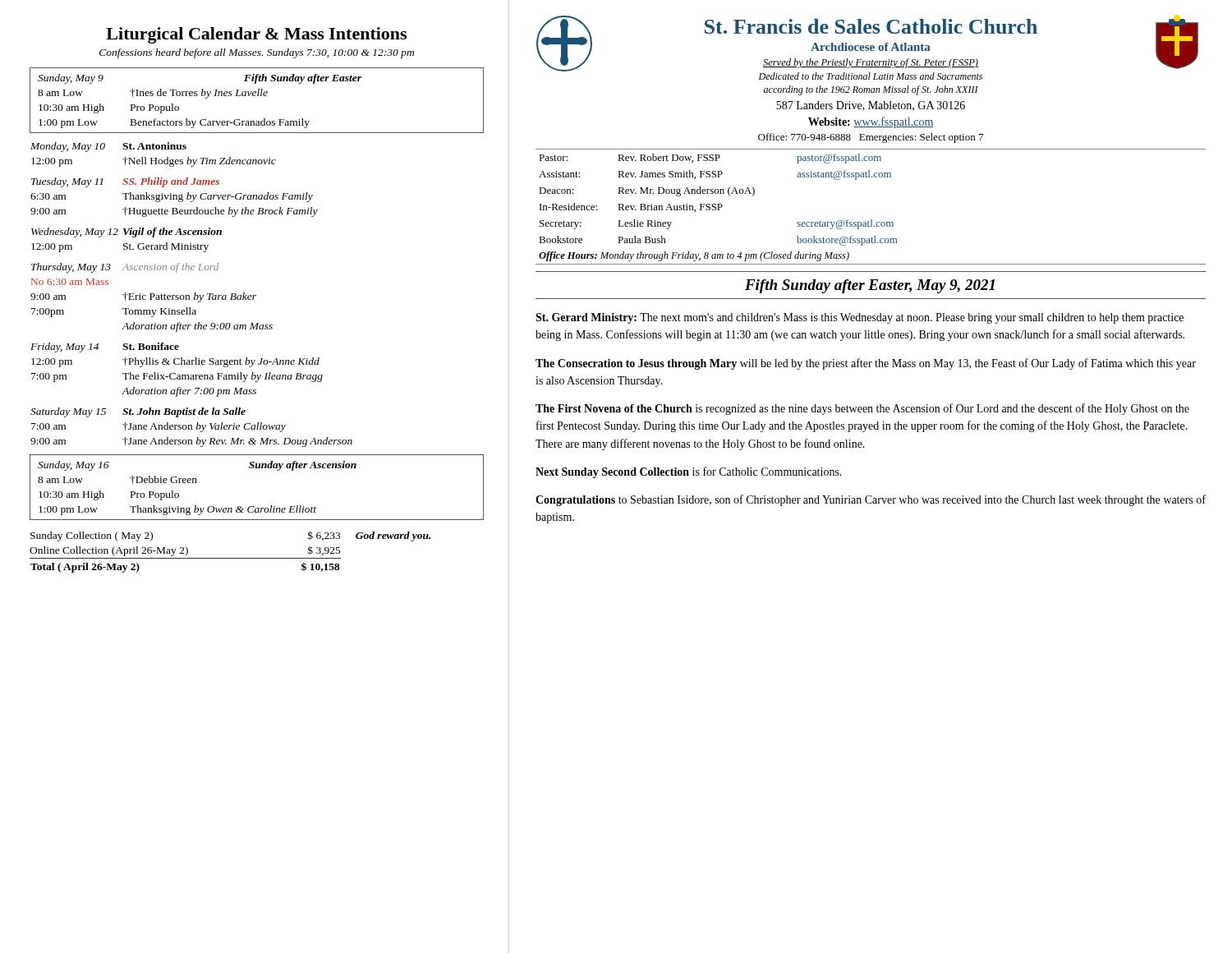Click on the text block that says "Wednesday, May 12 Vigil of the Ascension"

point(126,232)
